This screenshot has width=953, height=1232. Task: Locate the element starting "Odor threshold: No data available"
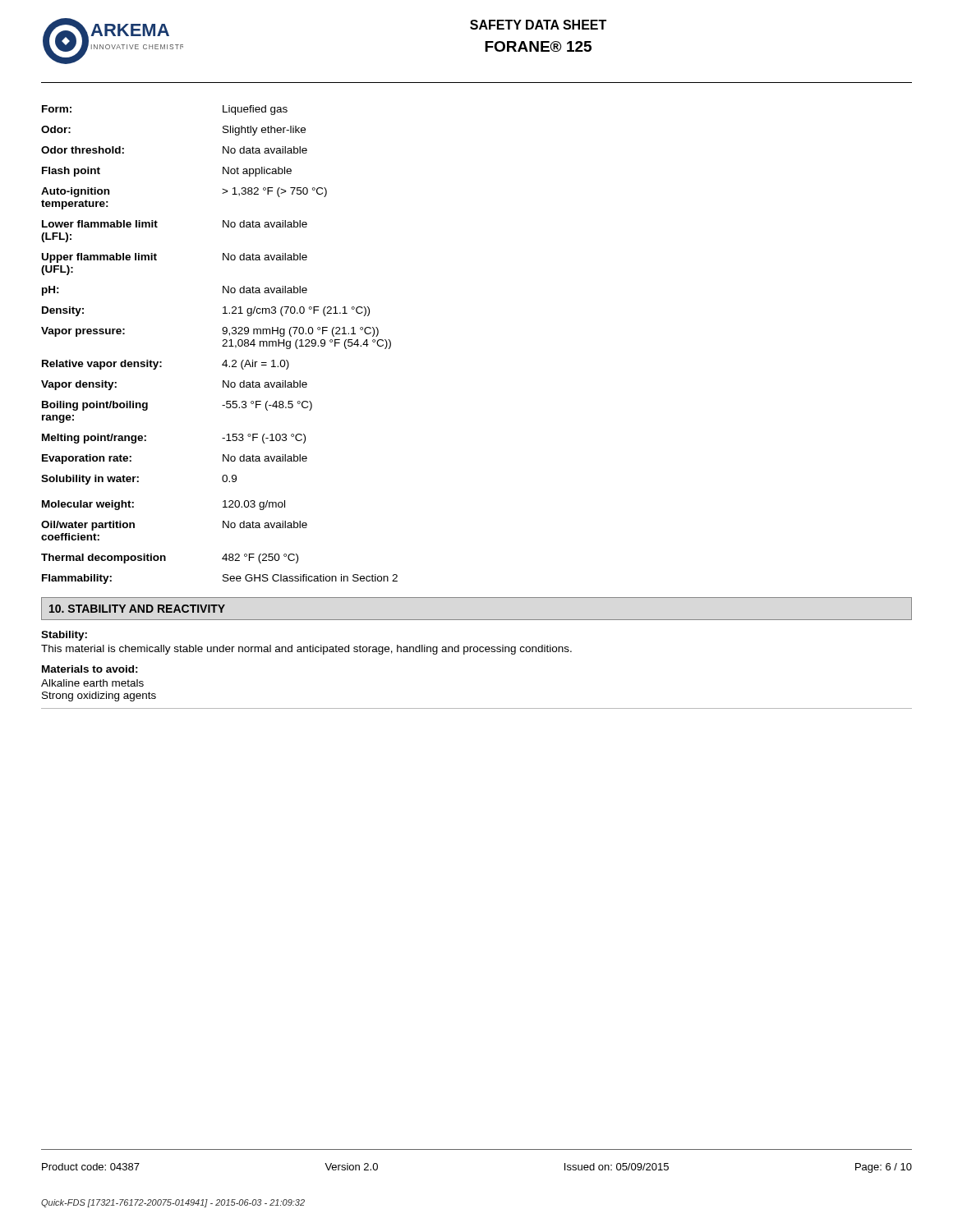pyautogui.click(x=86, y=150)
